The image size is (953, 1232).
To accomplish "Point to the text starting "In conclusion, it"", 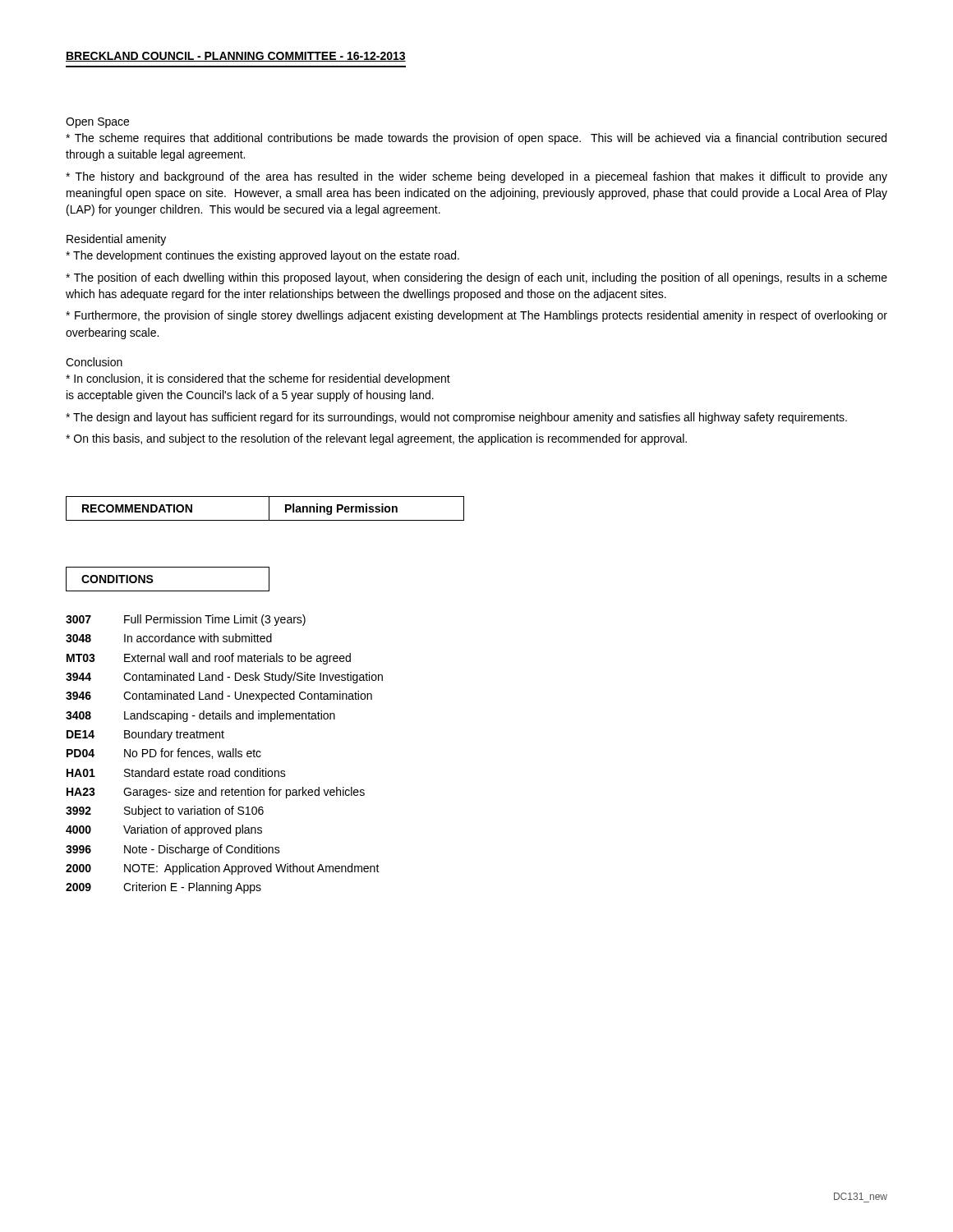I will [x=258, y=387].
